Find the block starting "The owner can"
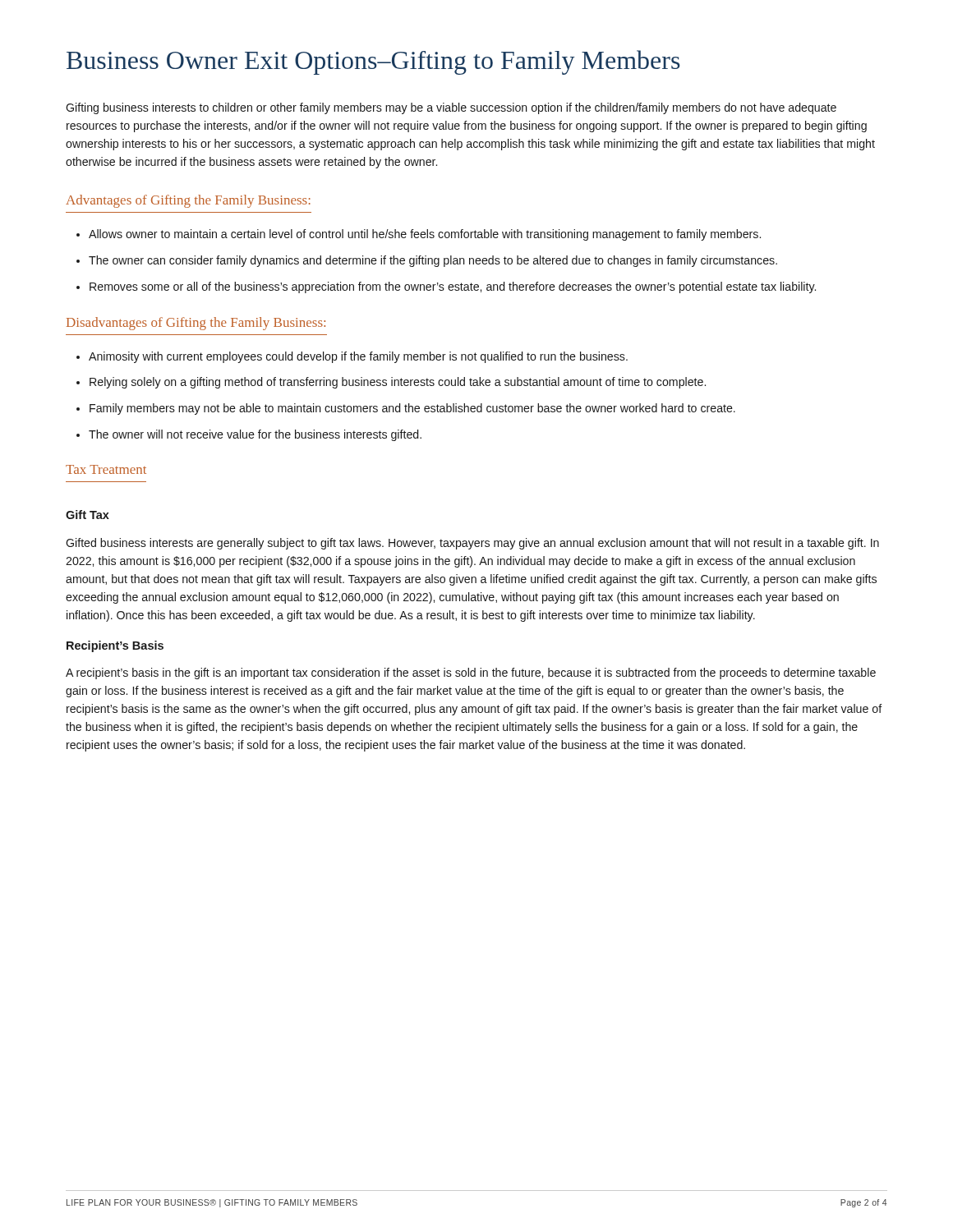This screenshot has height=1232, width=953. pyautogui.click(x=433, y=260)
